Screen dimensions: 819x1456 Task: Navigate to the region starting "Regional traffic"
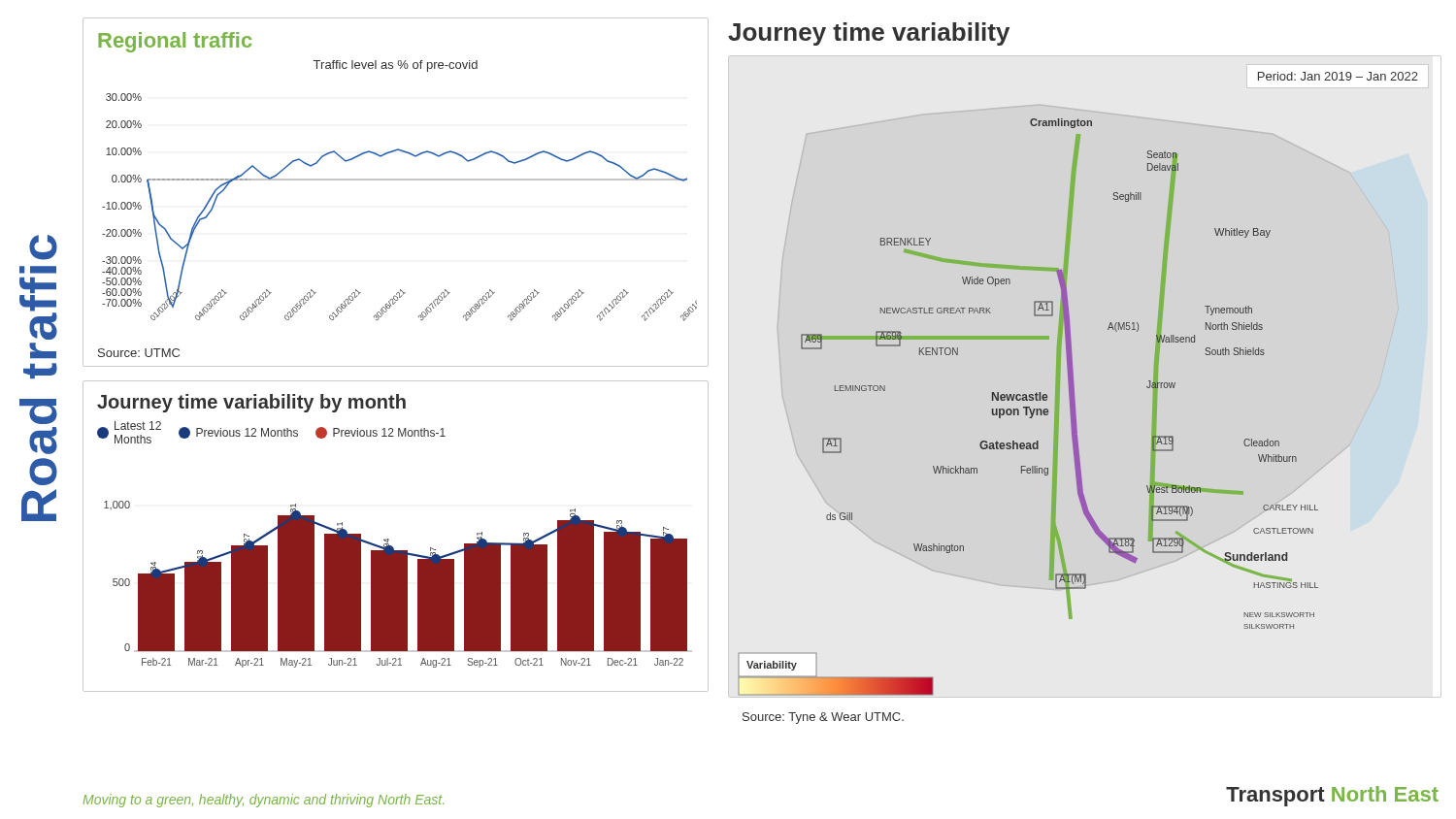click(x=175, y=40)
